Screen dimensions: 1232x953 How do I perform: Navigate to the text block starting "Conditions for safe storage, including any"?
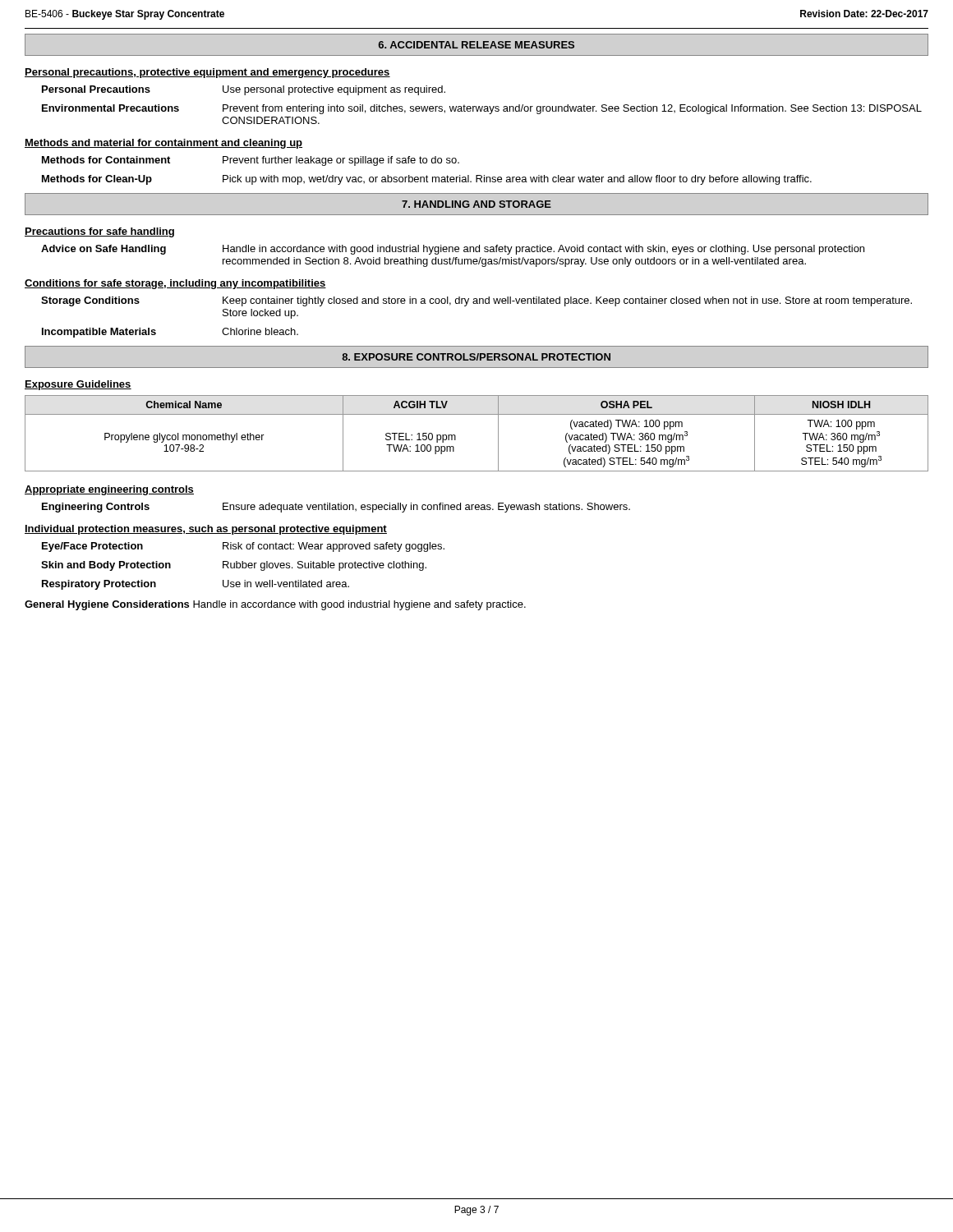(x=175, y=283)
